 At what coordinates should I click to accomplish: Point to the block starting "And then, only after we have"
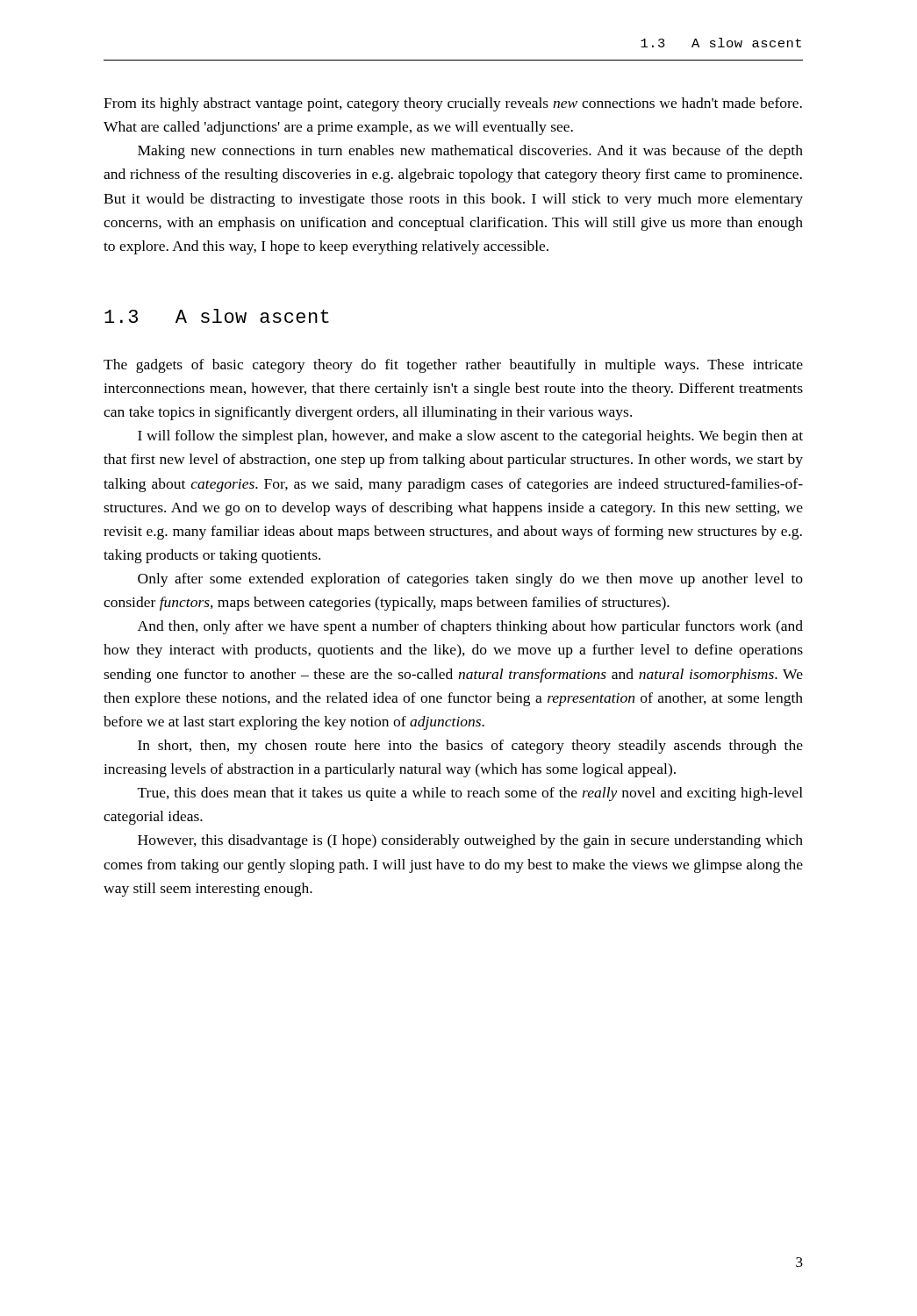453,673
